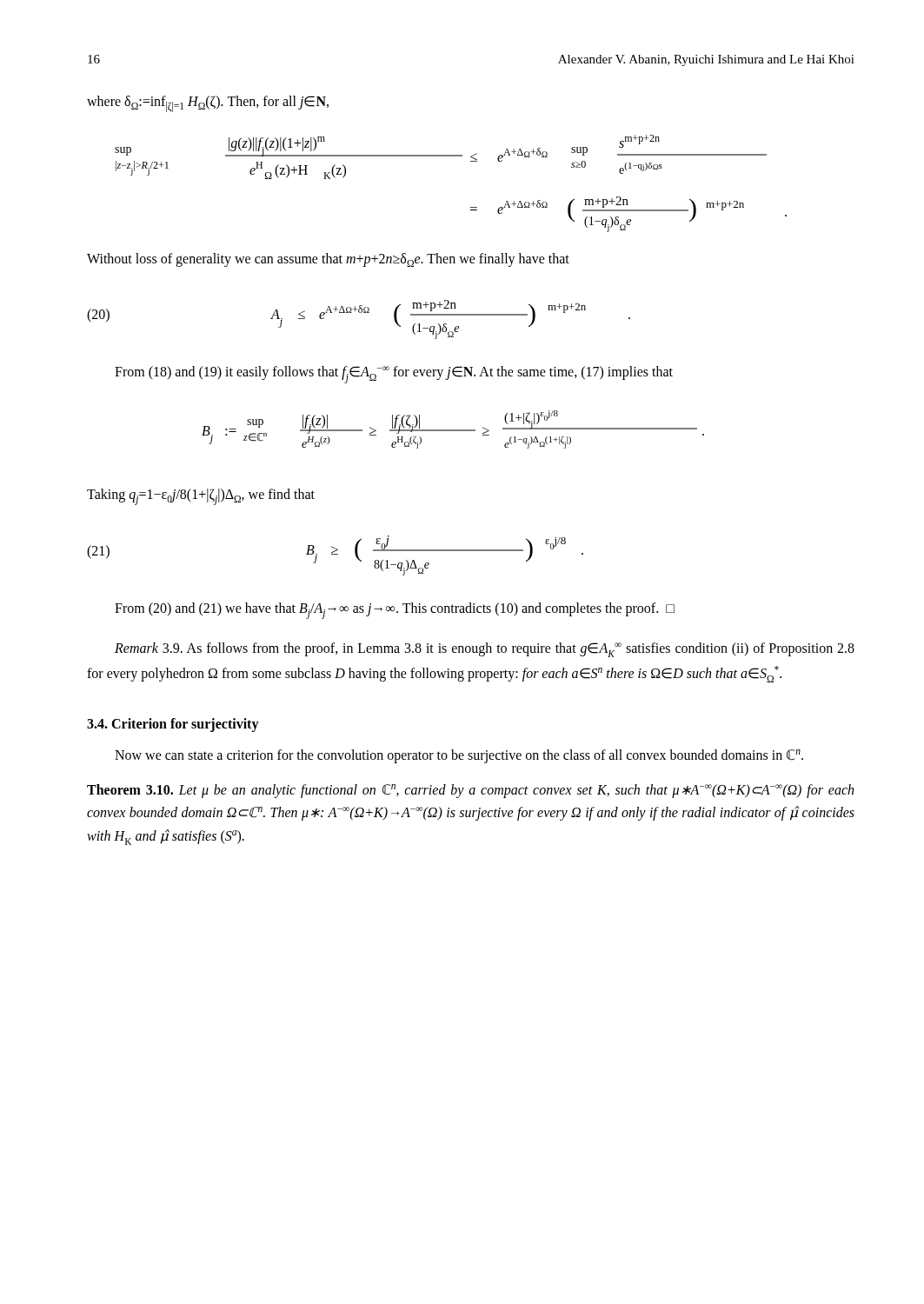The image size is (924, 1304).
Task: Locate the text block containing "Theorem 3.10. Let"
Action: click(x=471, y=813)
